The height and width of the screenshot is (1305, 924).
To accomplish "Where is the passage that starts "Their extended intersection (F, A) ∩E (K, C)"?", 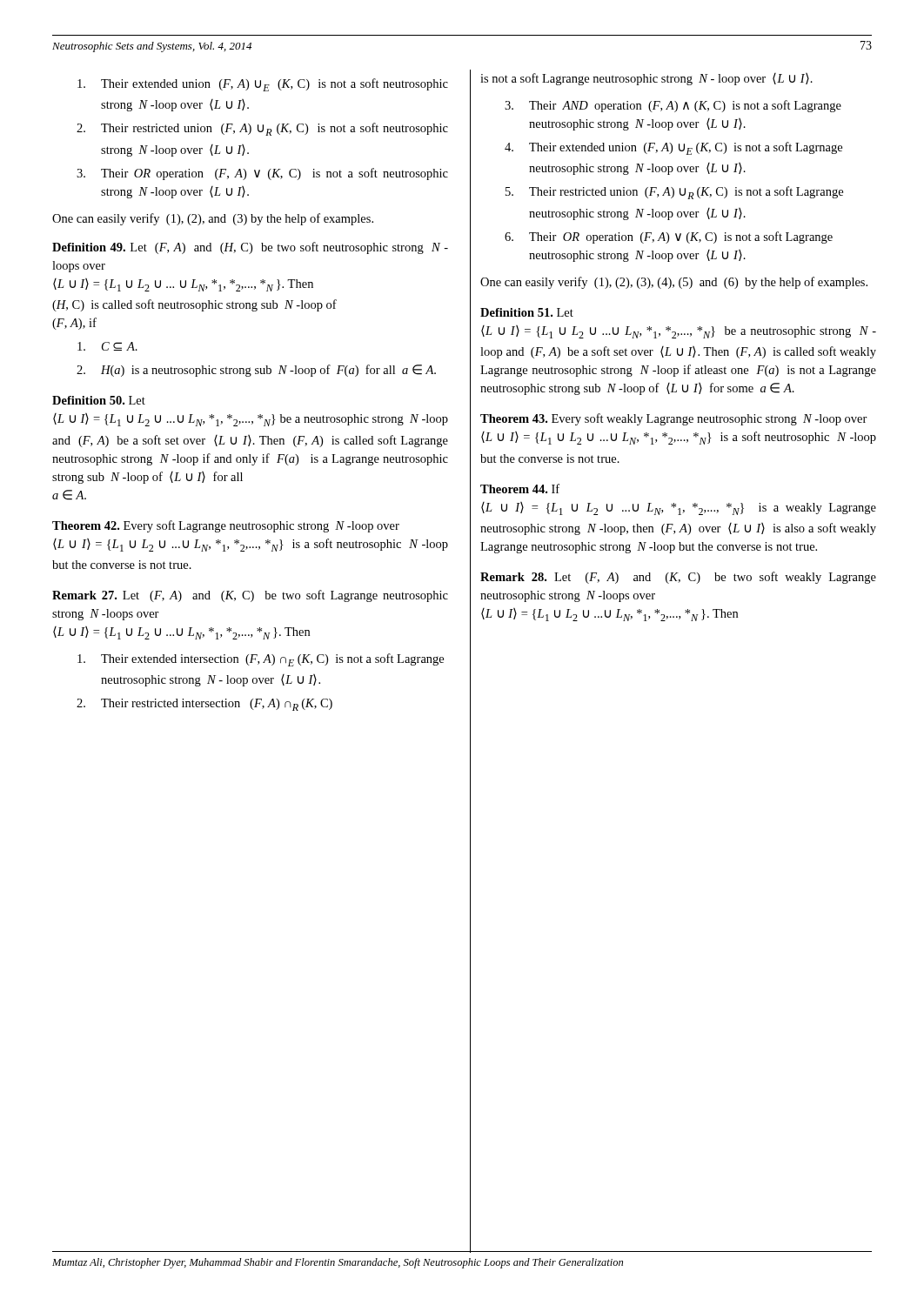I will [262, 669].
